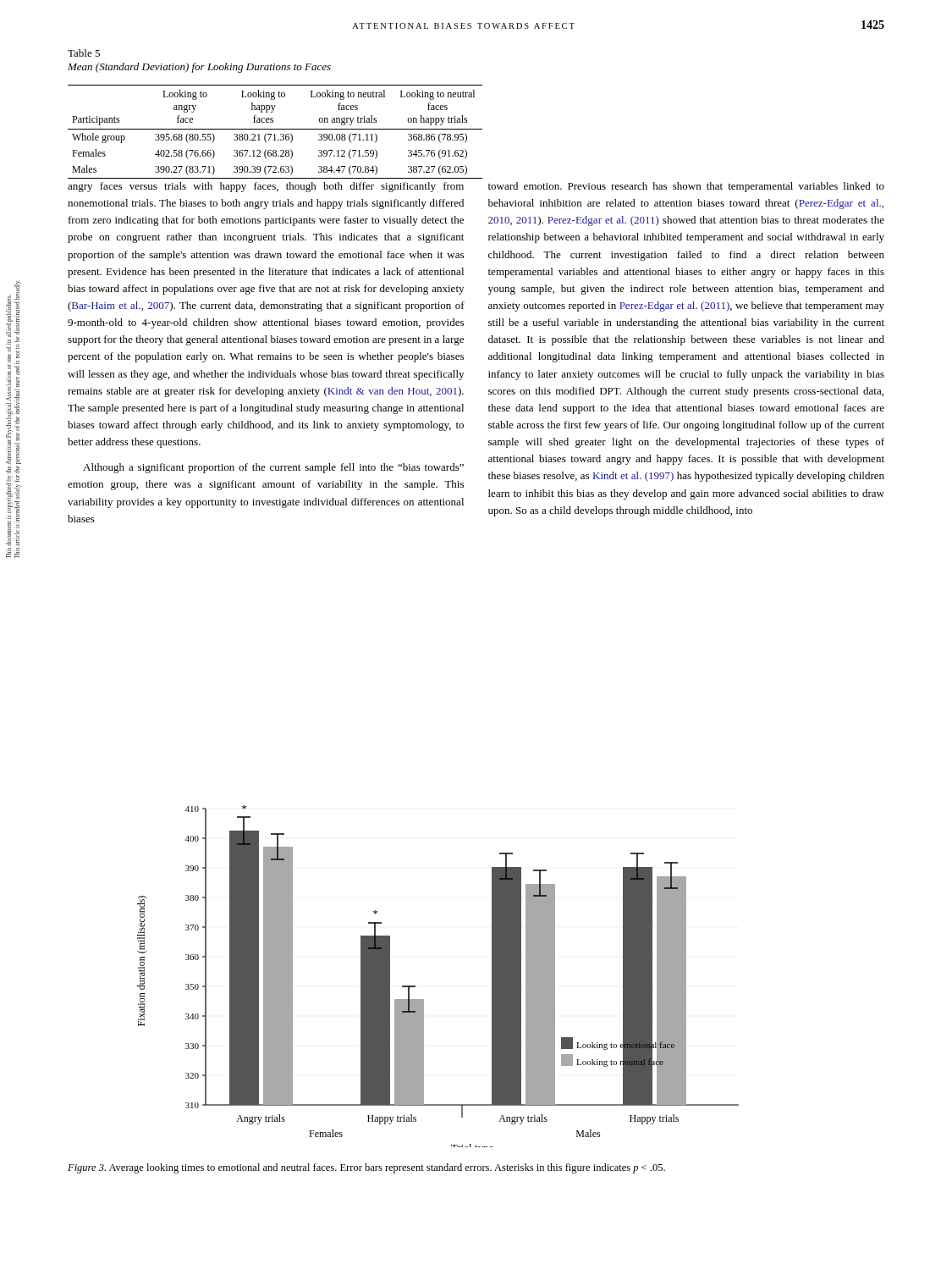Point to the text starting "angry faces versus"
The image size is (952, 1270).
[266, 353]
